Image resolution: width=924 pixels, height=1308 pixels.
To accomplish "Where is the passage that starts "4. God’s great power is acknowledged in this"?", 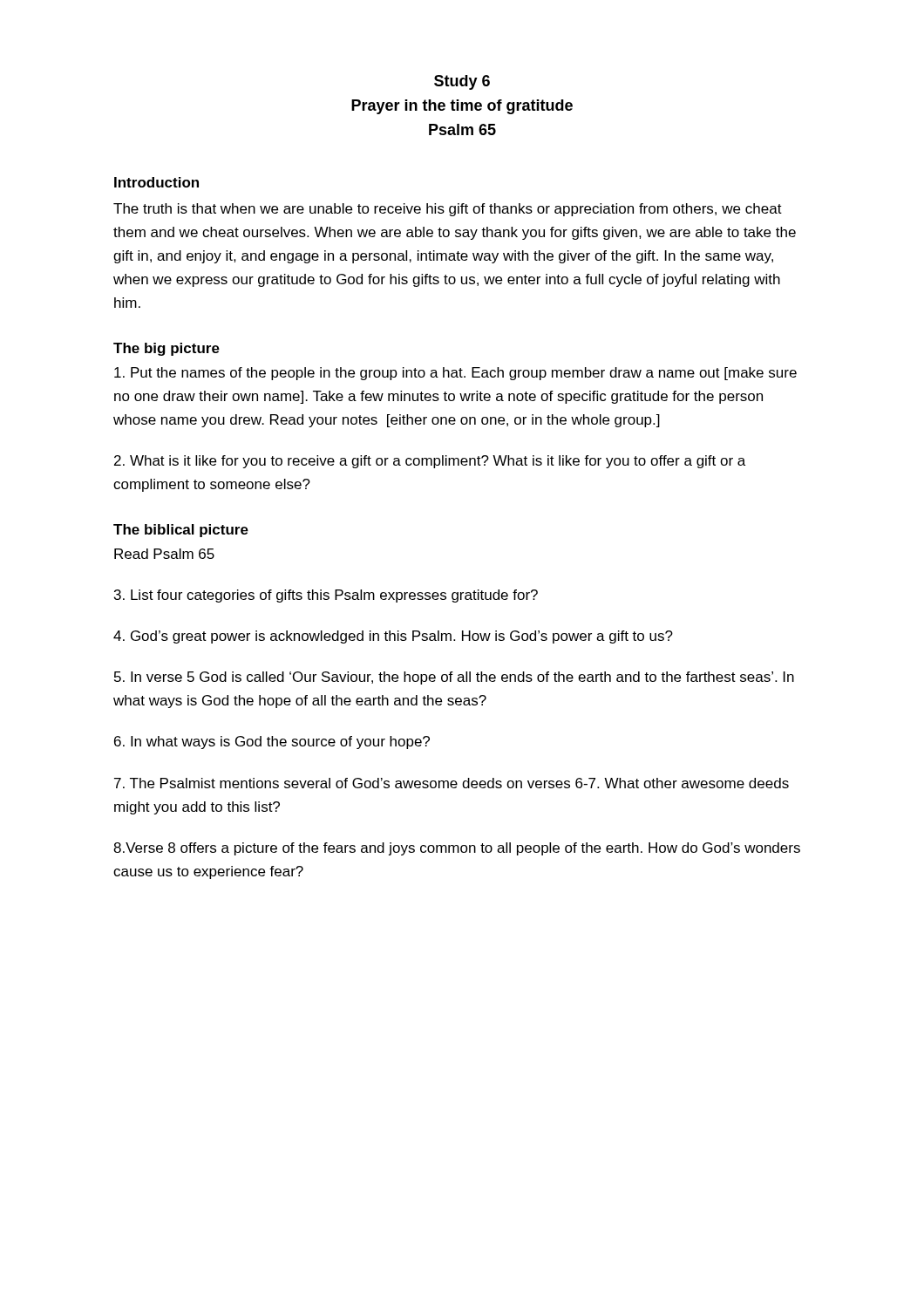I will tap(393, 636).
